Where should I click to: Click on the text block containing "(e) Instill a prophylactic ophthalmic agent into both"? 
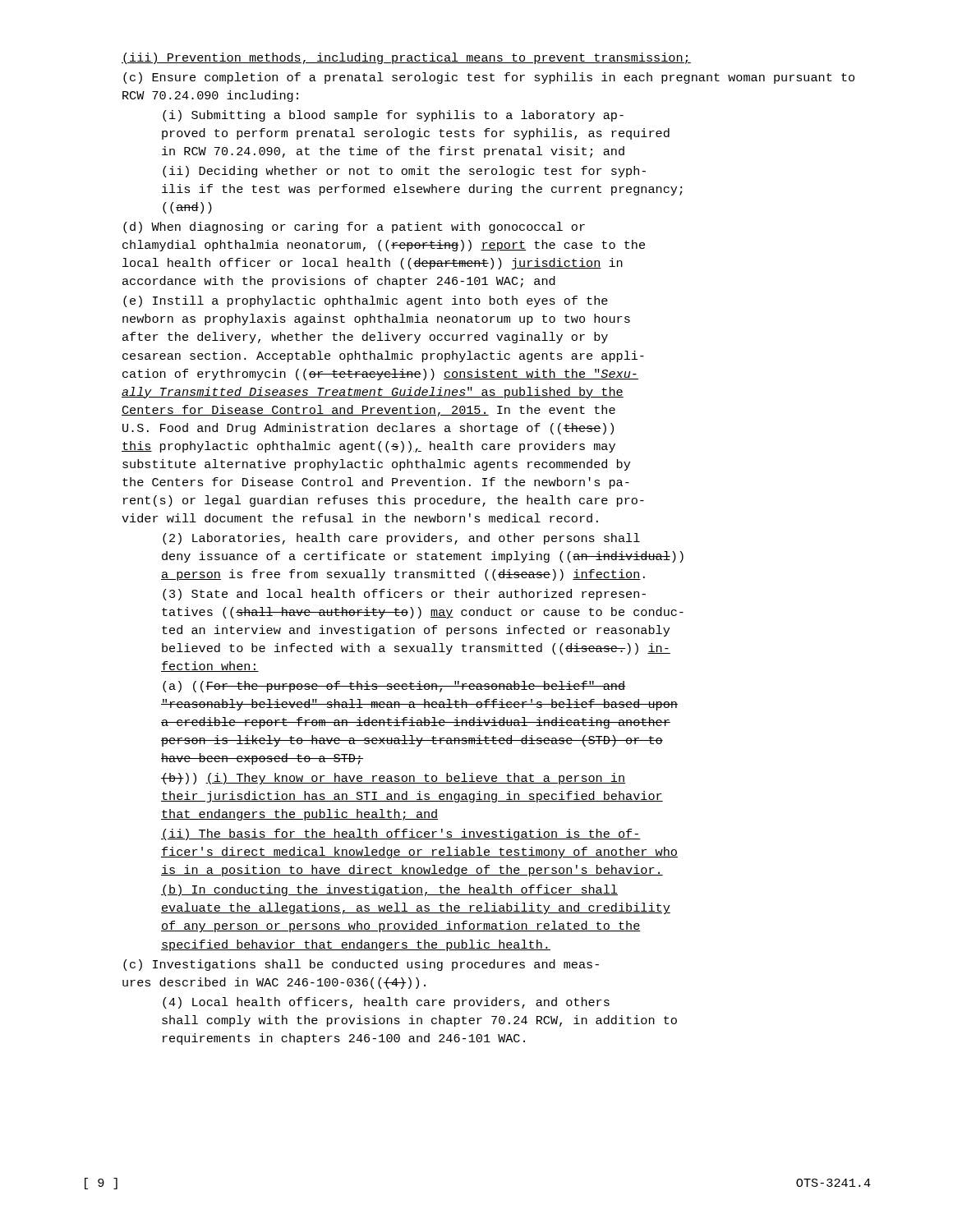(496, 410)
